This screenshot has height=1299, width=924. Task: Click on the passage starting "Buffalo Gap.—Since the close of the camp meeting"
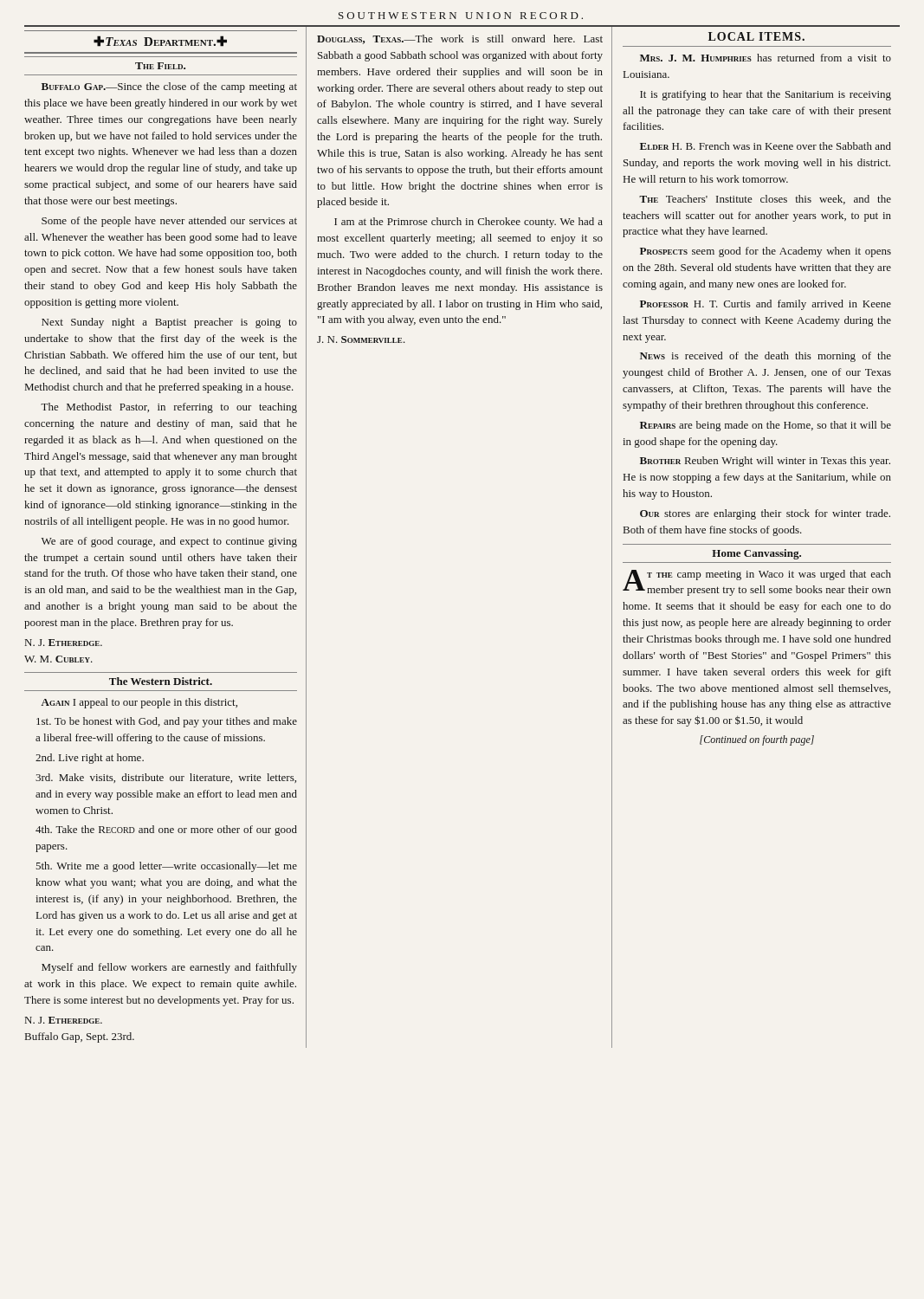[x=161, y=355]
